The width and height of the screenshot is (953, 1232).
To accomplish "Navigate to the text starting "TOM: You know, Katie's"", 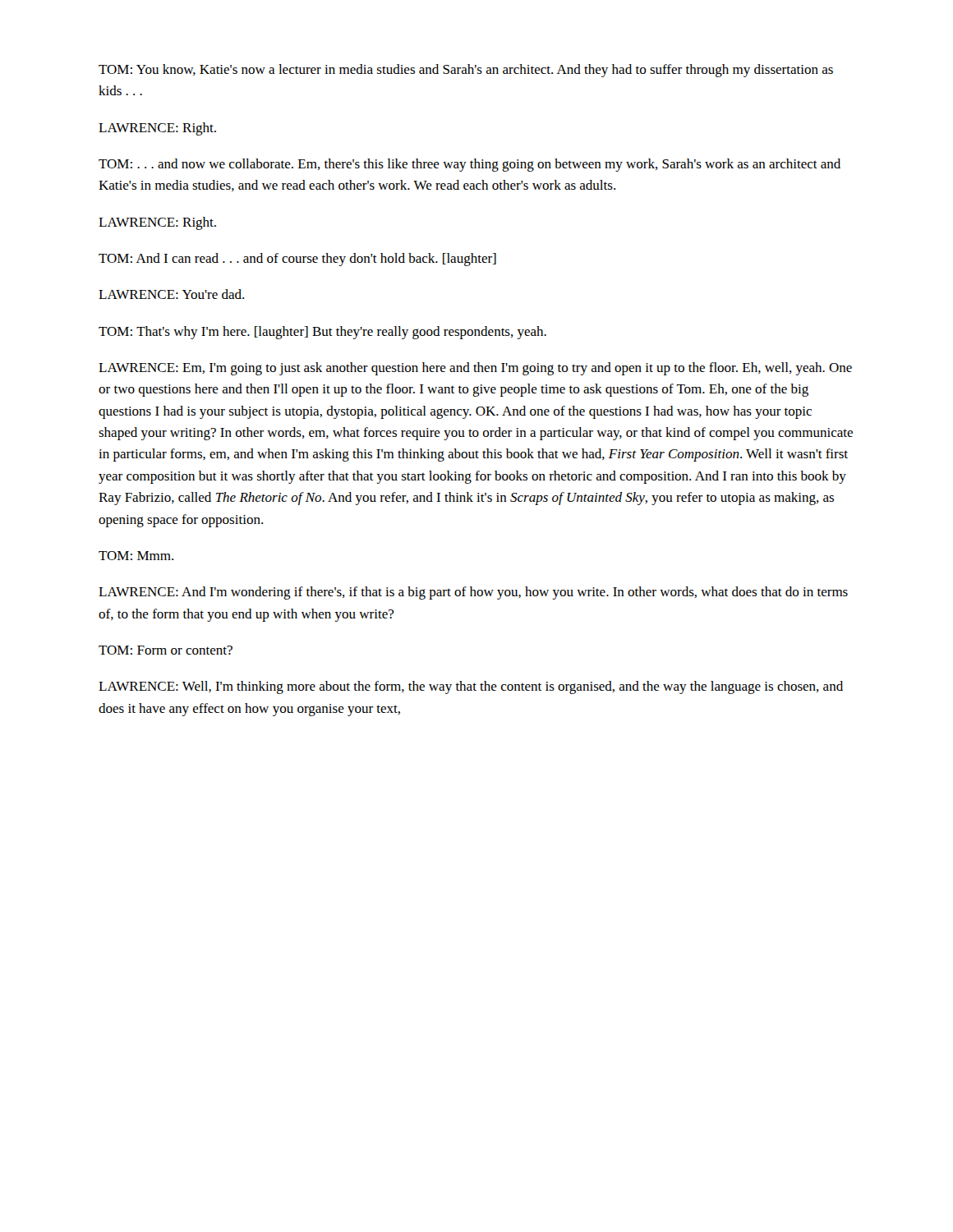I will click(466, 80).
